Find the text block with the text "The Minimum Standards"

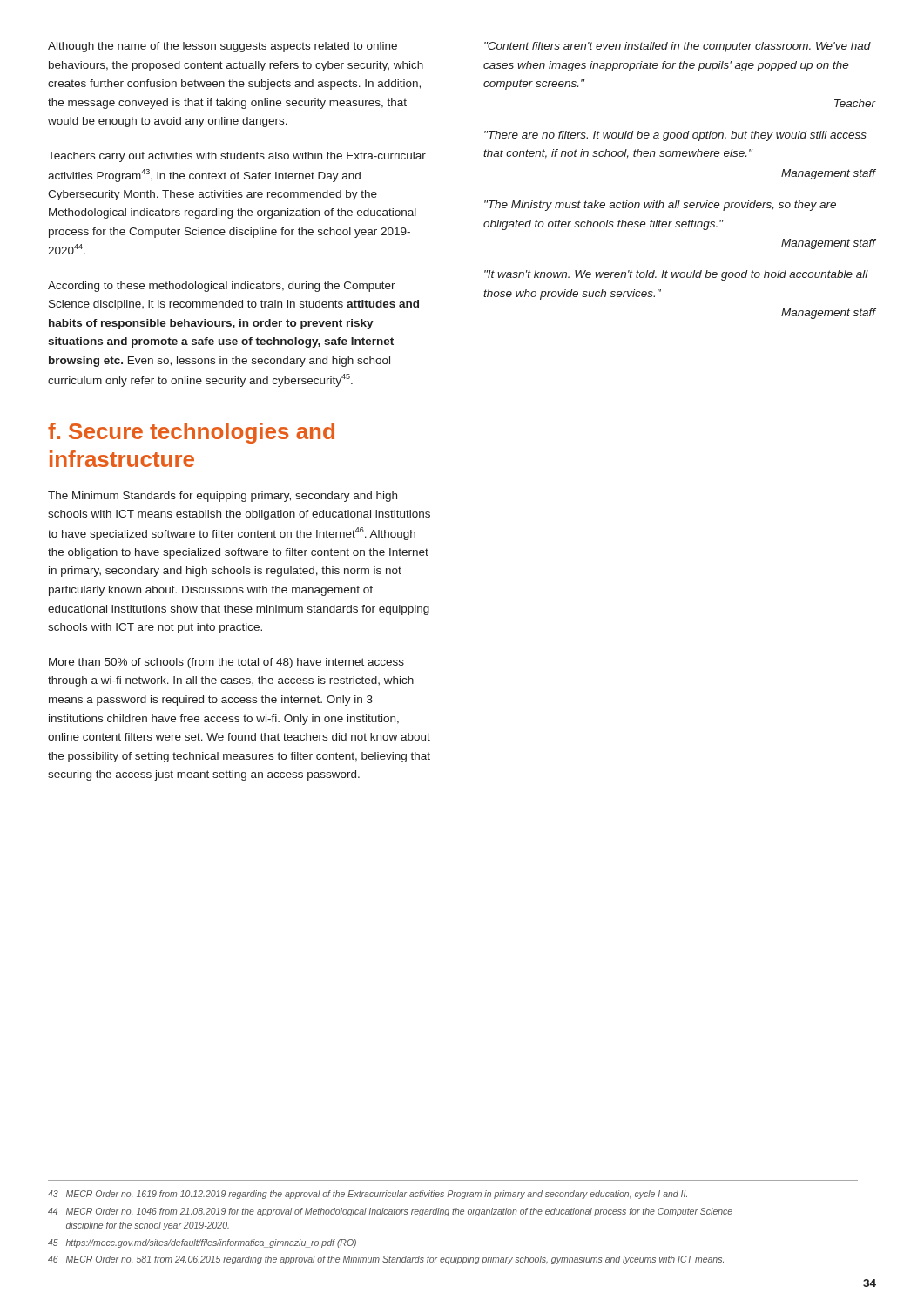coord(239,561)
